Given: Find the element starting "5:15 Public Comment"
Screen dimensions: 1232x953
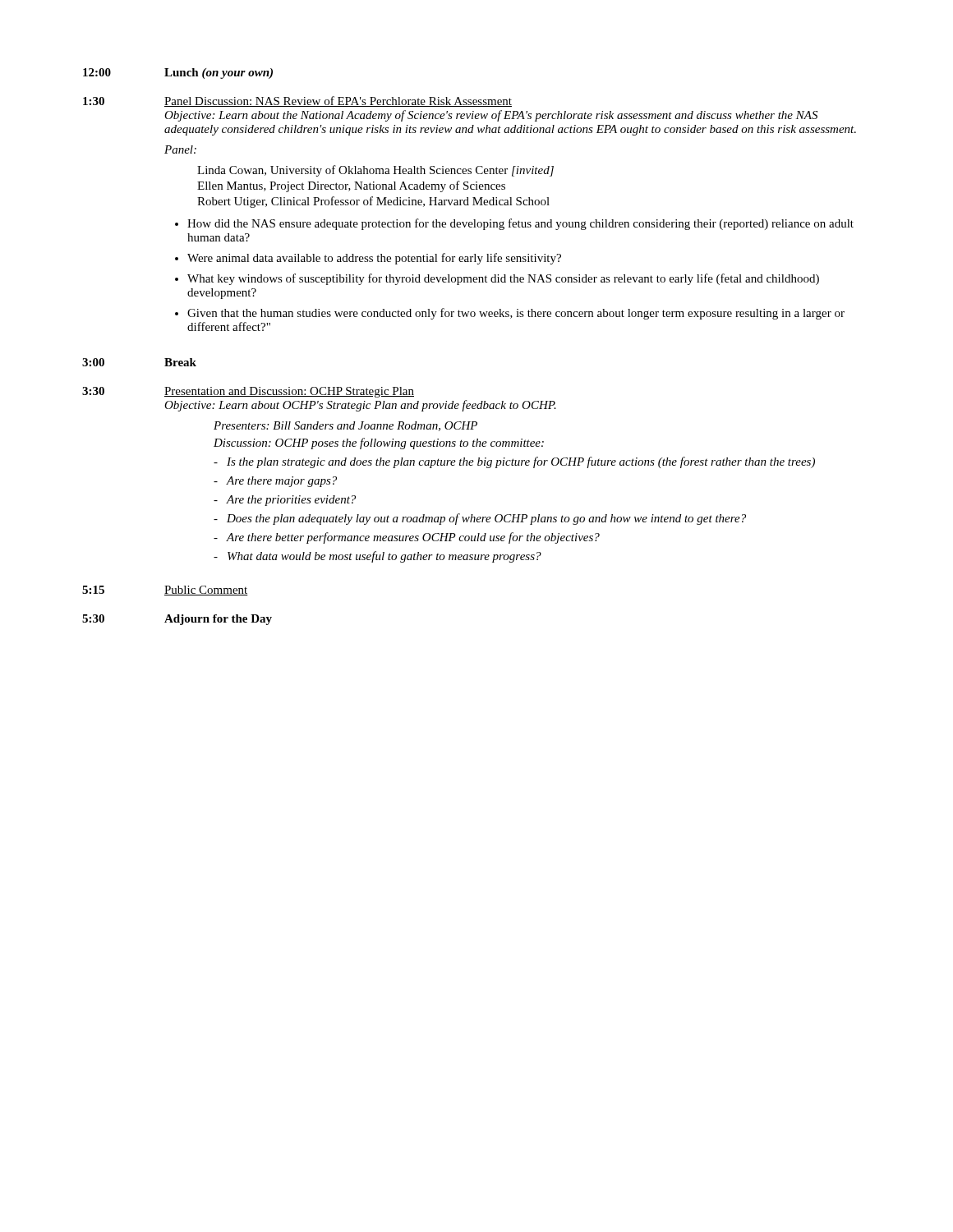Looking at the screenshot, I should [x=165, y=591].
